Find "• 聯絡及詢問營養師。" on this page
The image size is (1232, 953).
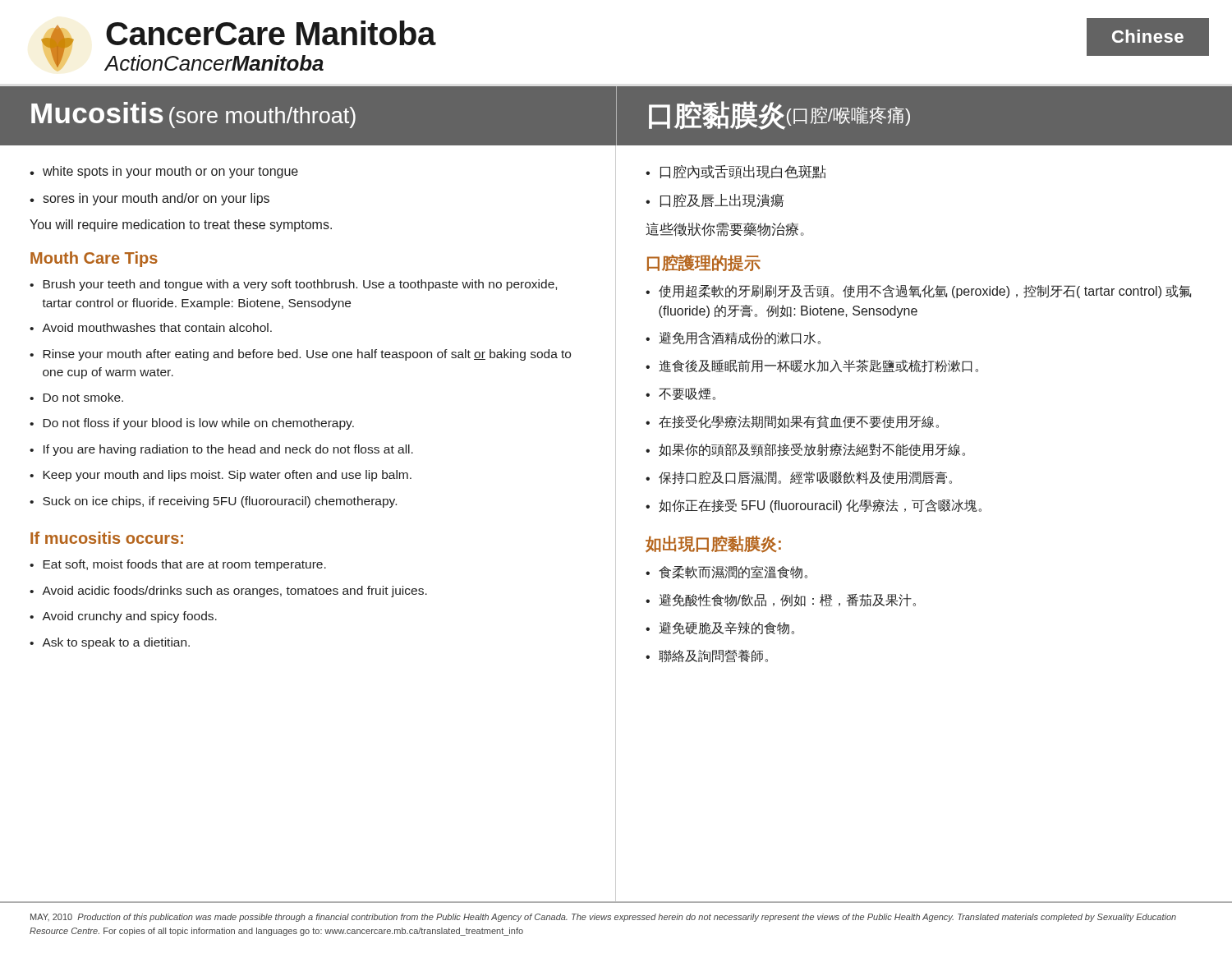pyautogui.click(x=711, y=657)
